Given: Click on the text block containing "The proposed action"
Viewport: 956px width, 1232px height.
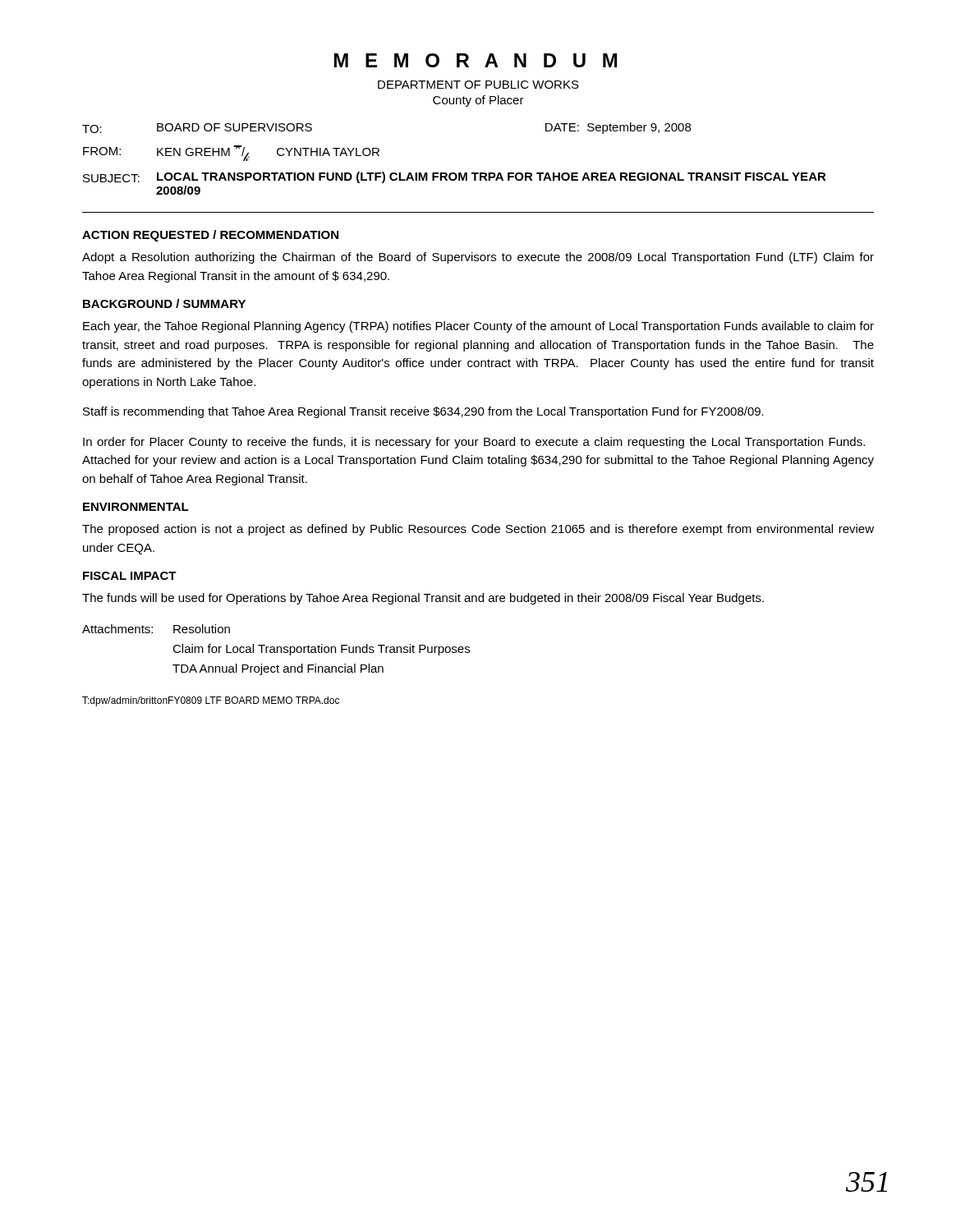Looking at the screenshot, I should point(478,538).
